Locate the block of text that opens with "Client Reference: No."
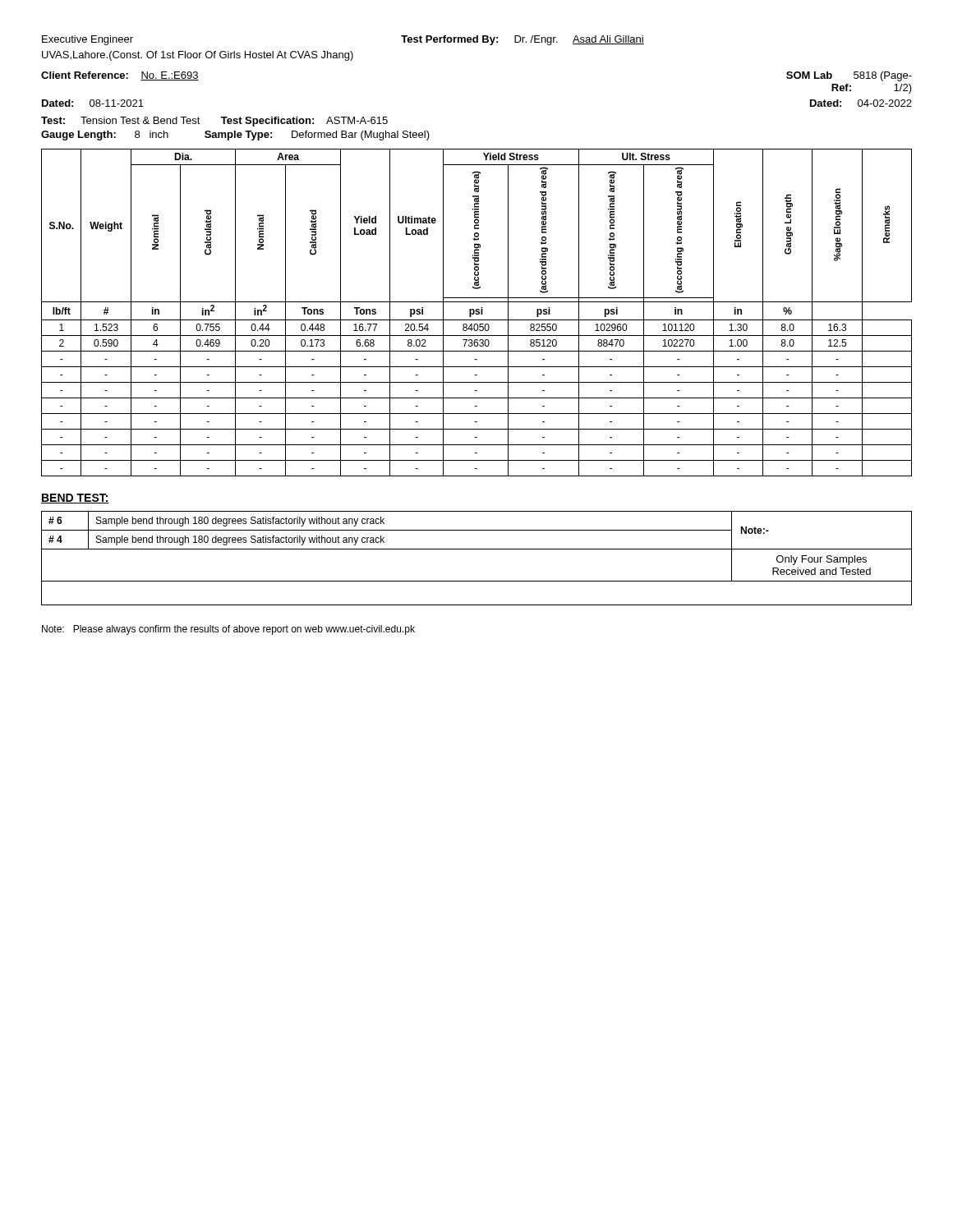The image size is (953, 1232). [x=85, y=76]
